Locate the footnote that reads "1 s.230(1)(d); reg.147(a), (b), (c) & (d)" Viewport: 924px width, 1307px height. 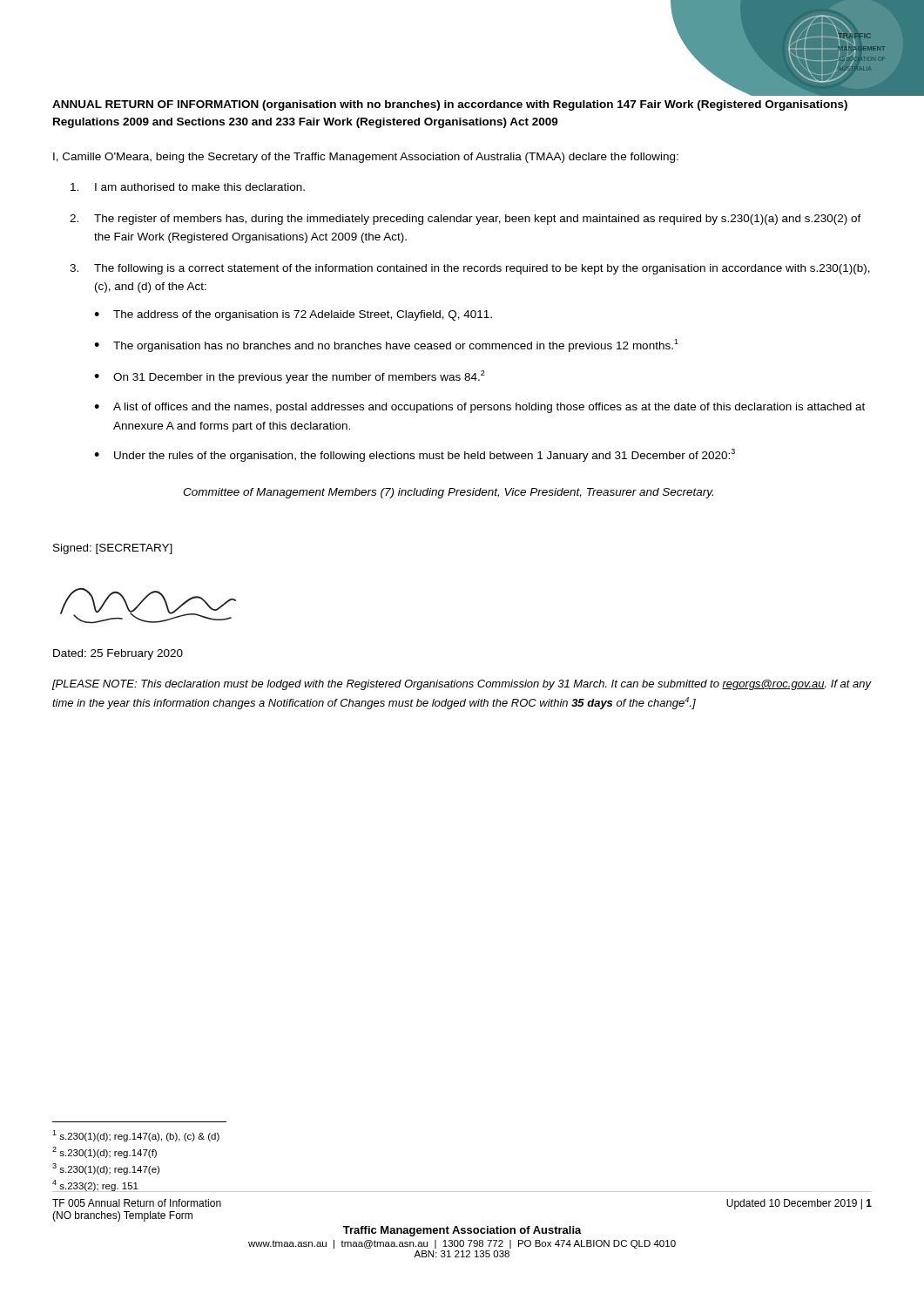(136, 1135)
